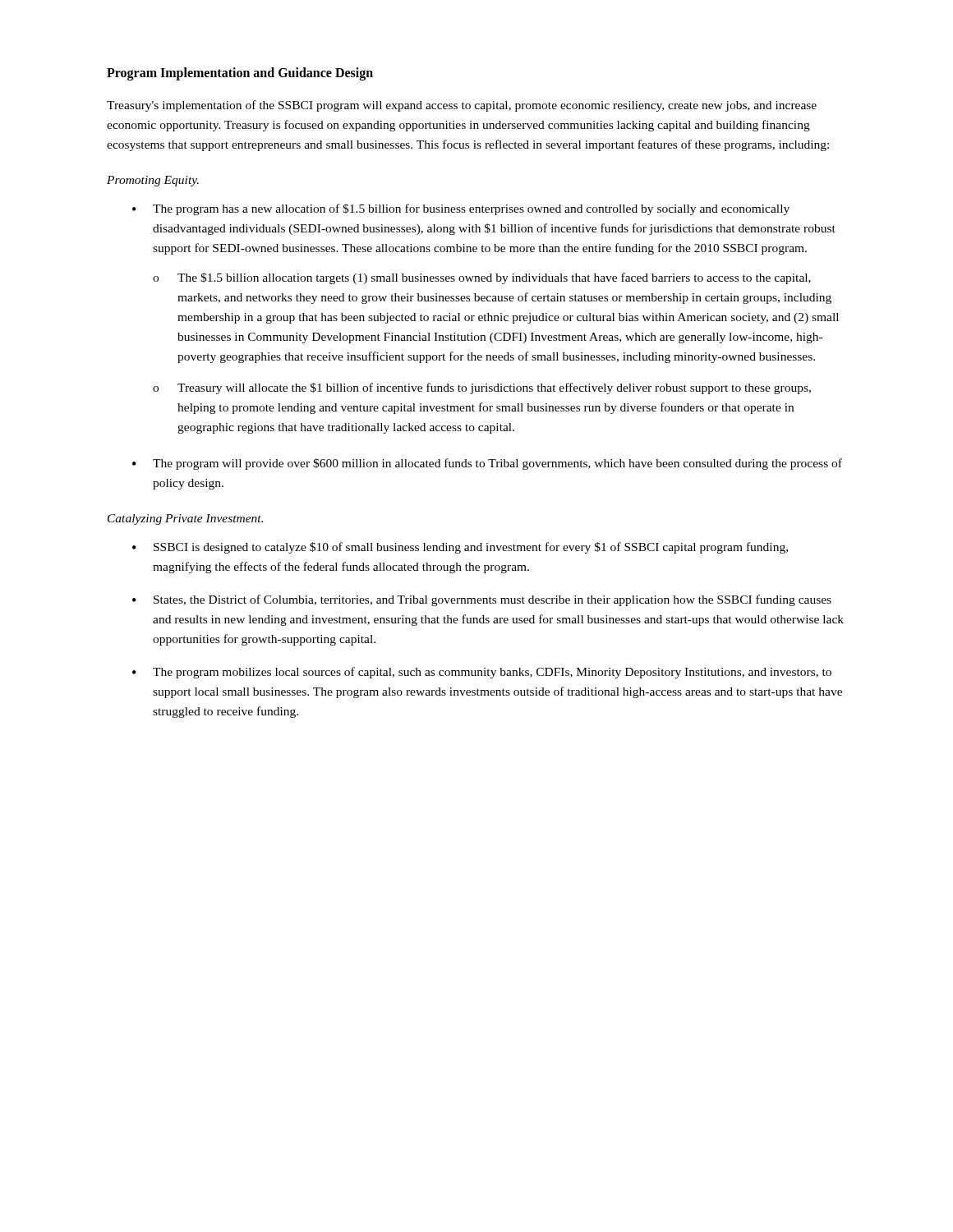
Task: Navigate to the block starting "Treasury's implementation of the SSBCI program"
Action: point(468,124)
